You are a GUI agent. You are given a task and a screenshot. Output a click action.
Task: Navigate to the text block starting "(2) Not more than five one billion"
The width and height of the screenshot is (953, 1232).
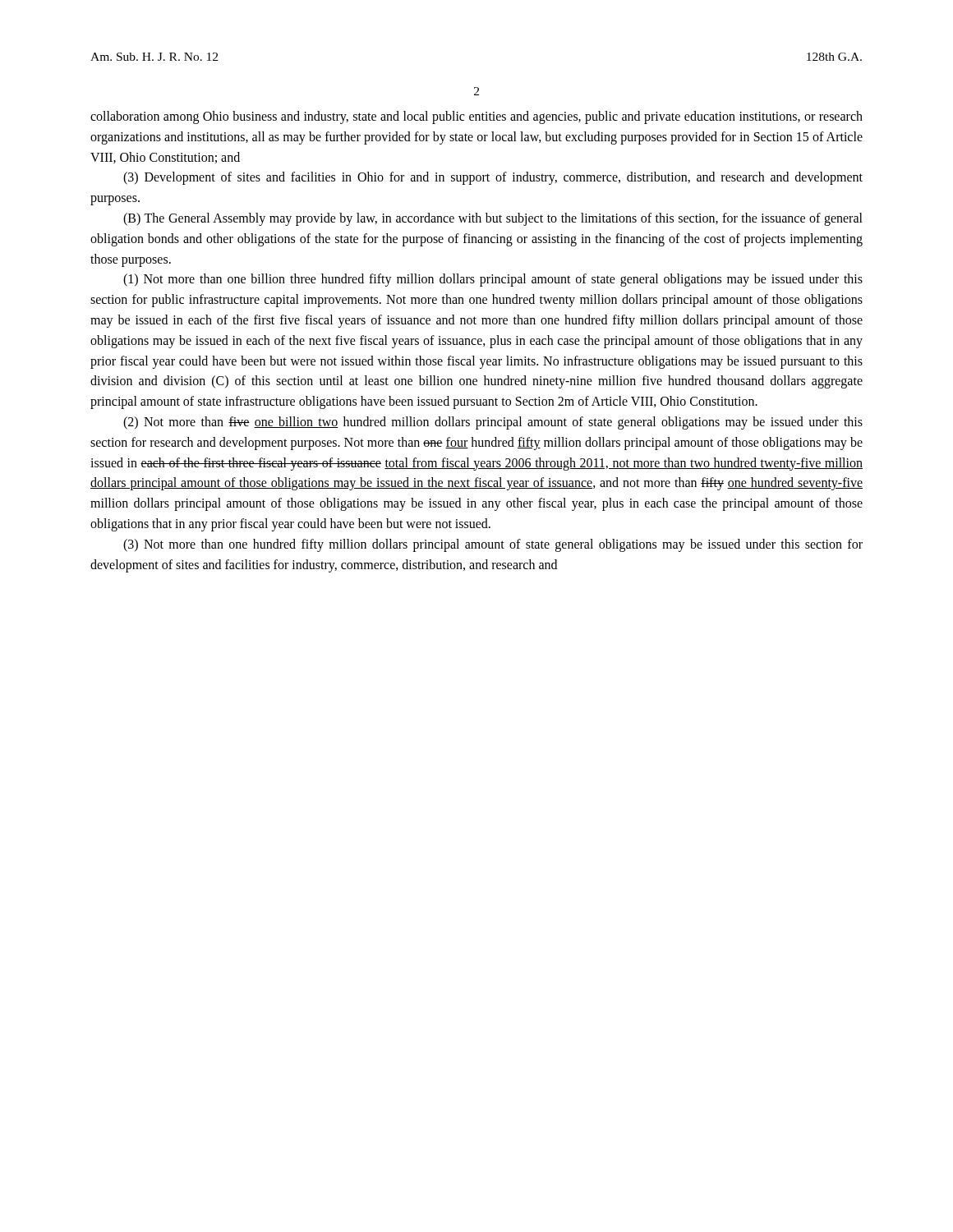(x=476, y=473)
